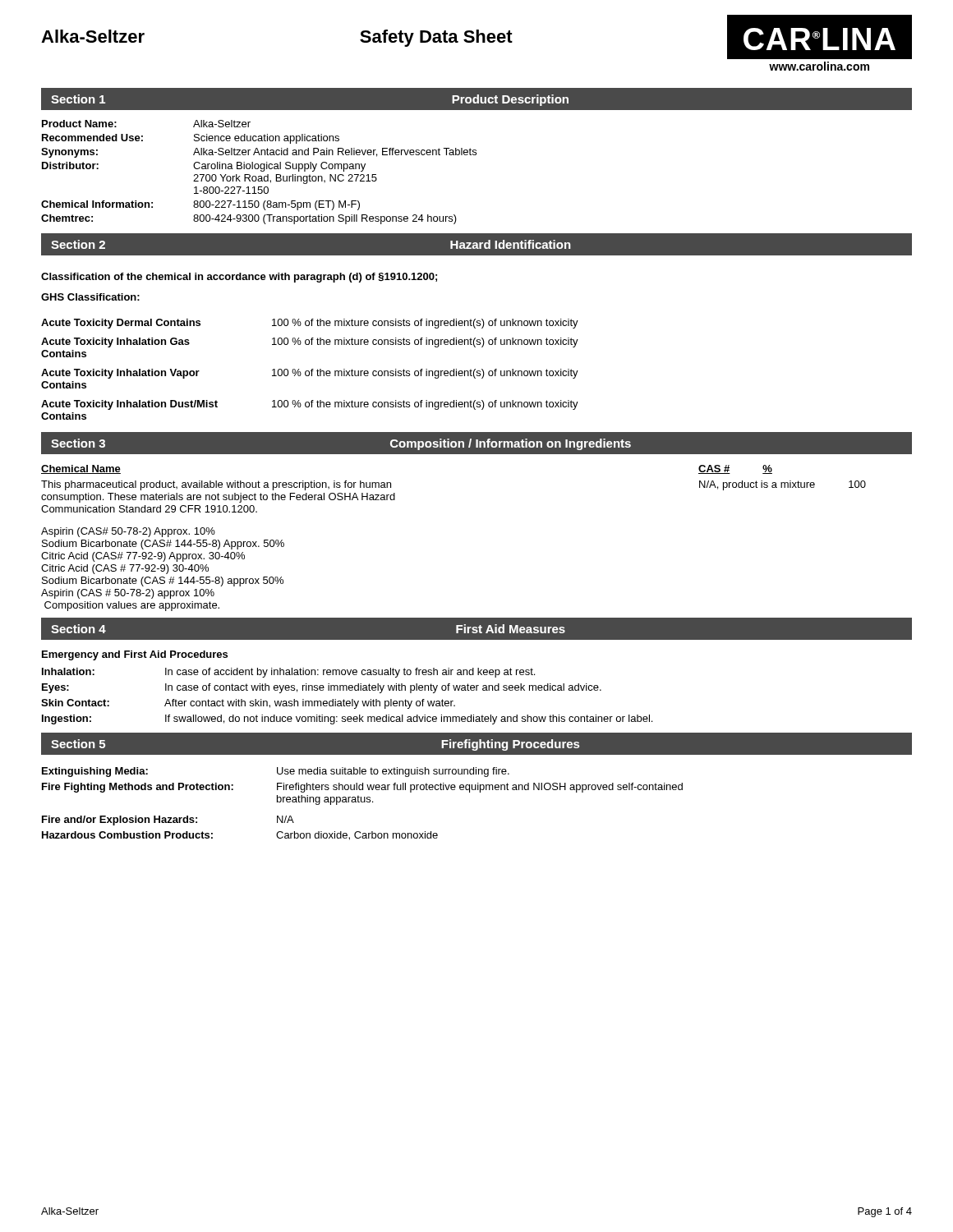
Task: Click where it says "GHS Classification:"
Action: (x=91, y=297)
